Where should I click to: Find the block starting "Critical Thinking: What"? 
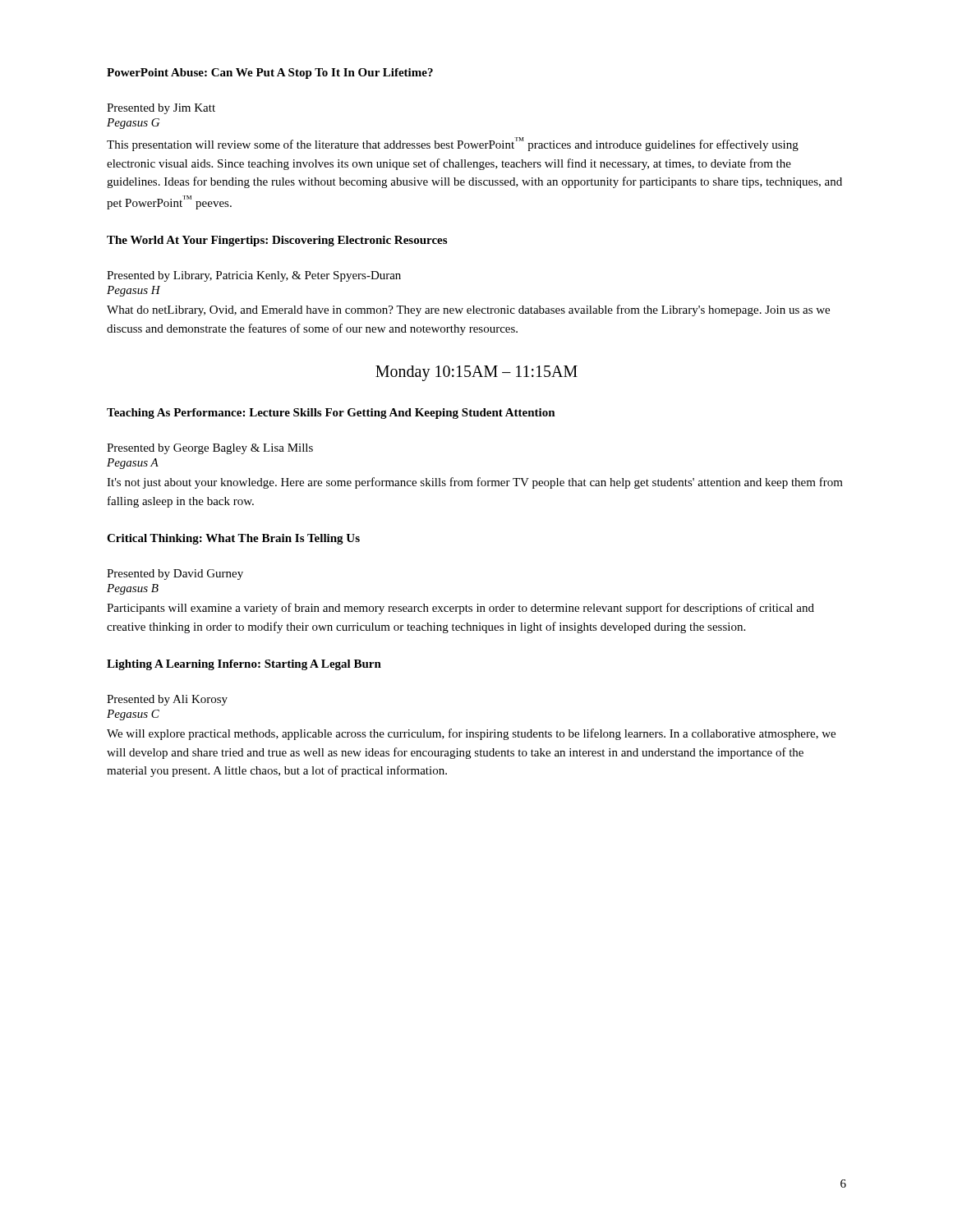(233, 539)
